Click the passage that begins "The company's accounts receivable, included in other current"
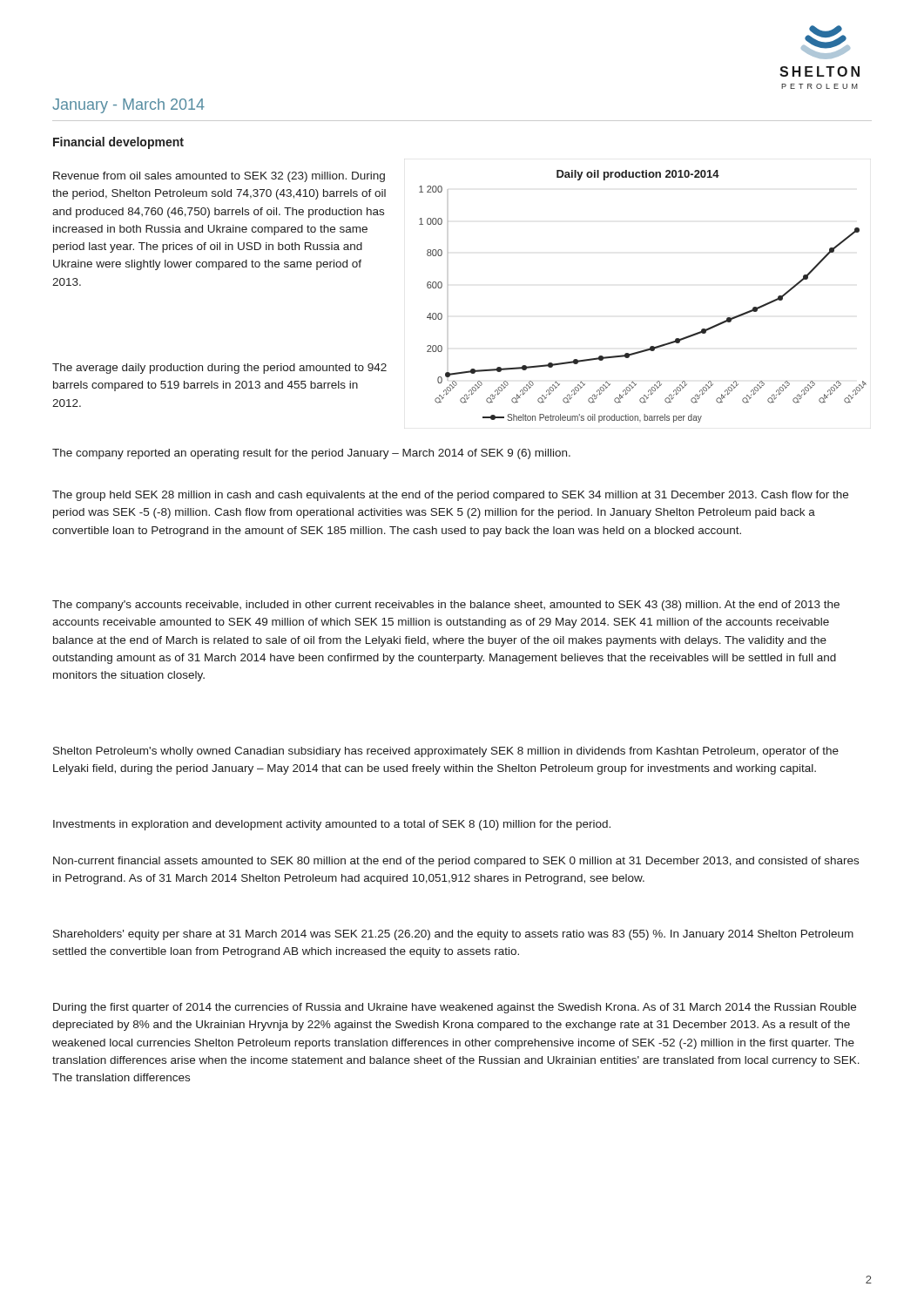Viewport: 924px width, 1307px height. [x=462, y=640]
